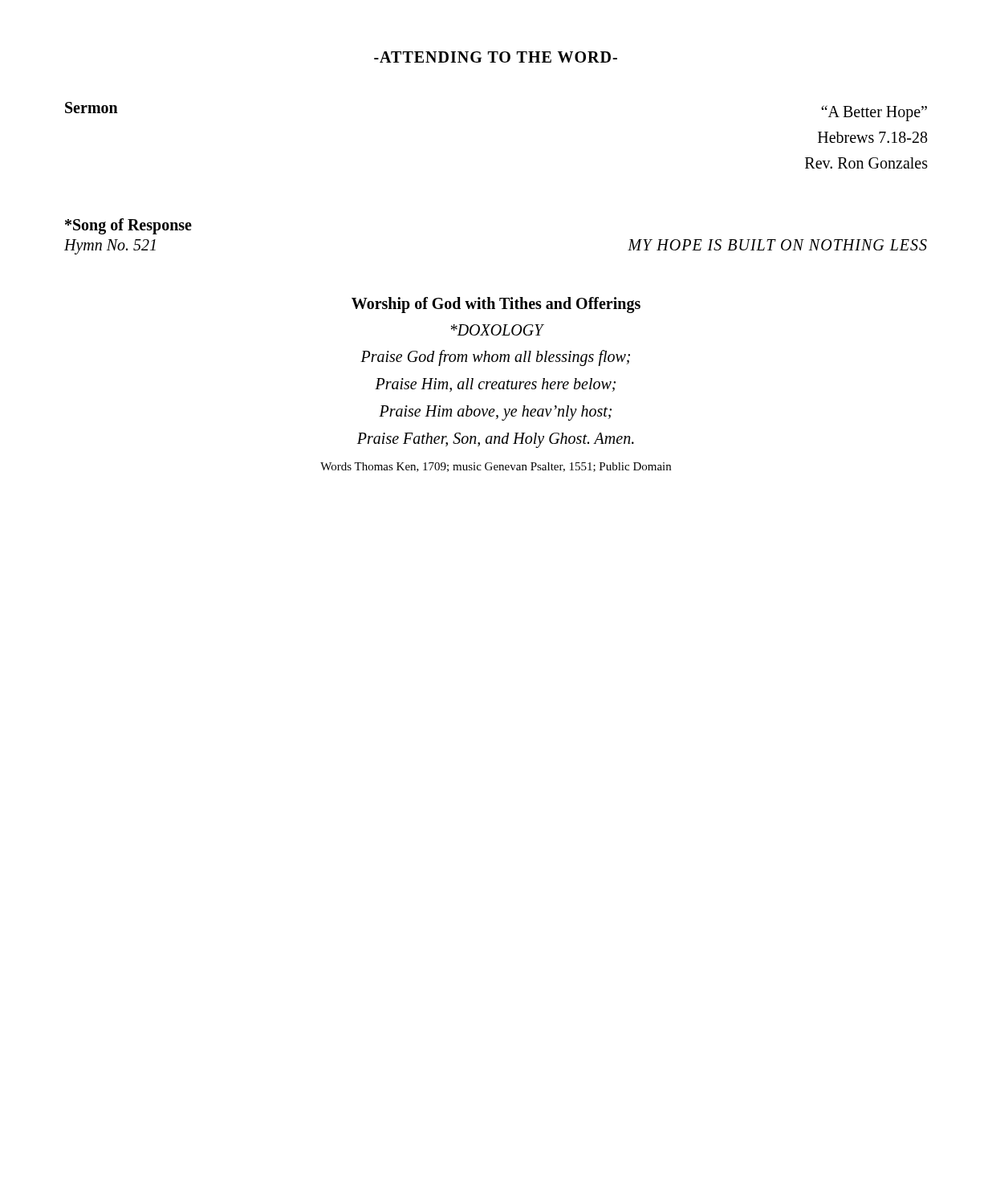Locate the text block that says "Sermon “A Better"
Screen dimensions: 1204x992
pos(88,113)
